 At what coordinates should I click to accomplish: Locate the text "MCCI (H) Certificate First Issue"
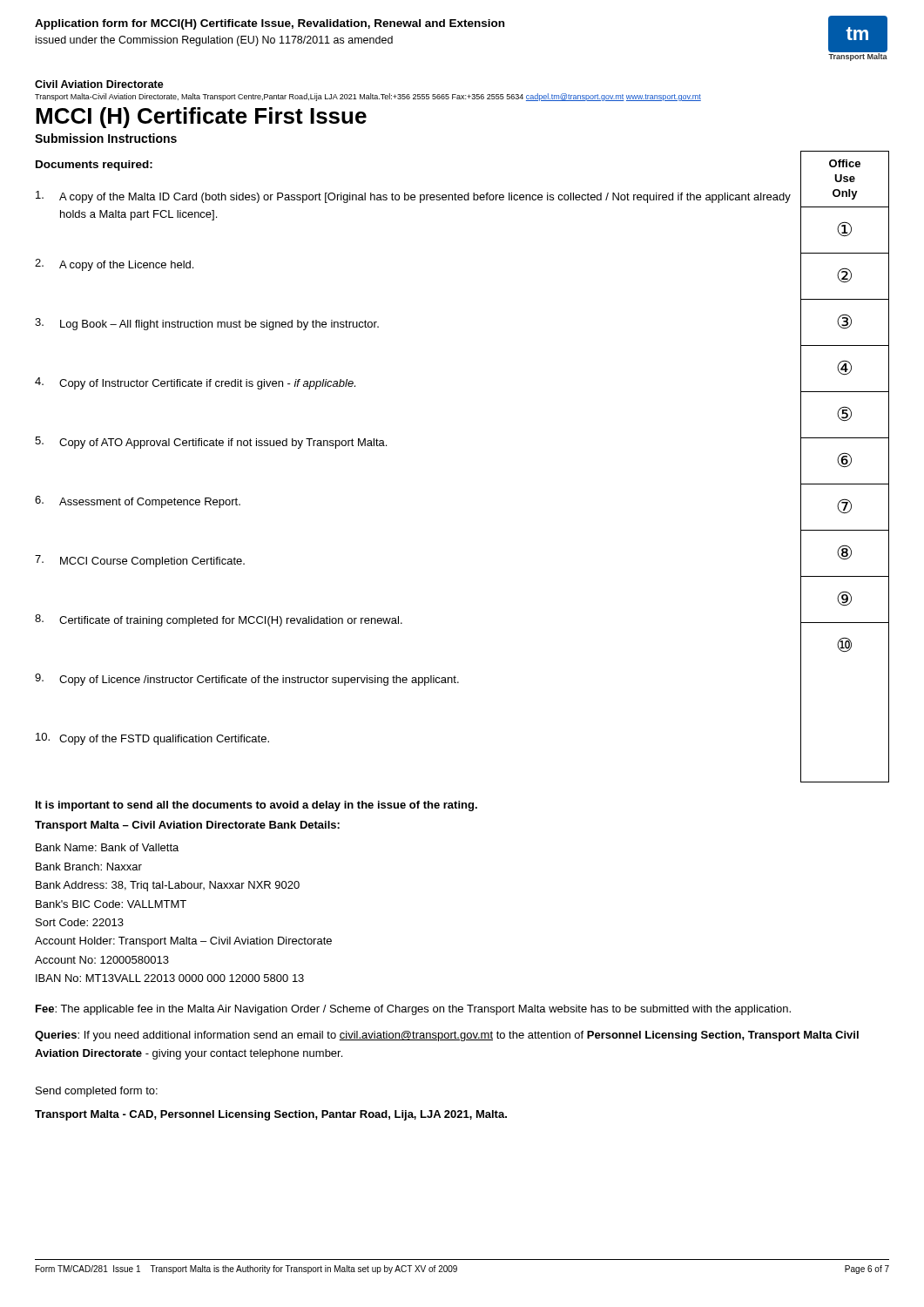click(201, 116)
